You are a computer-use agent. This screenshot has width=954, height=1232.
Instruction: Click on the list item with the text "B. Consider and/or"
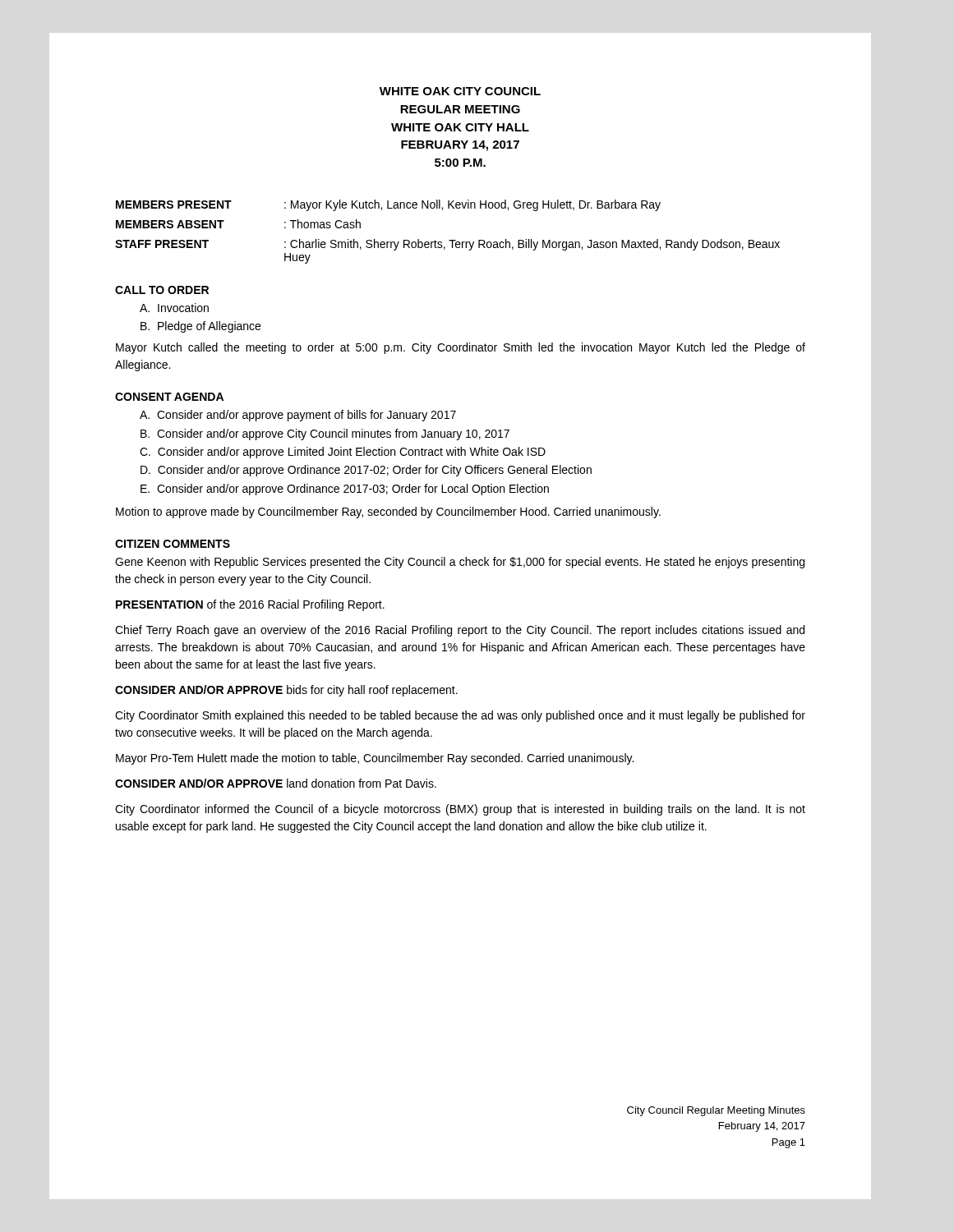[x=325, y=433]
